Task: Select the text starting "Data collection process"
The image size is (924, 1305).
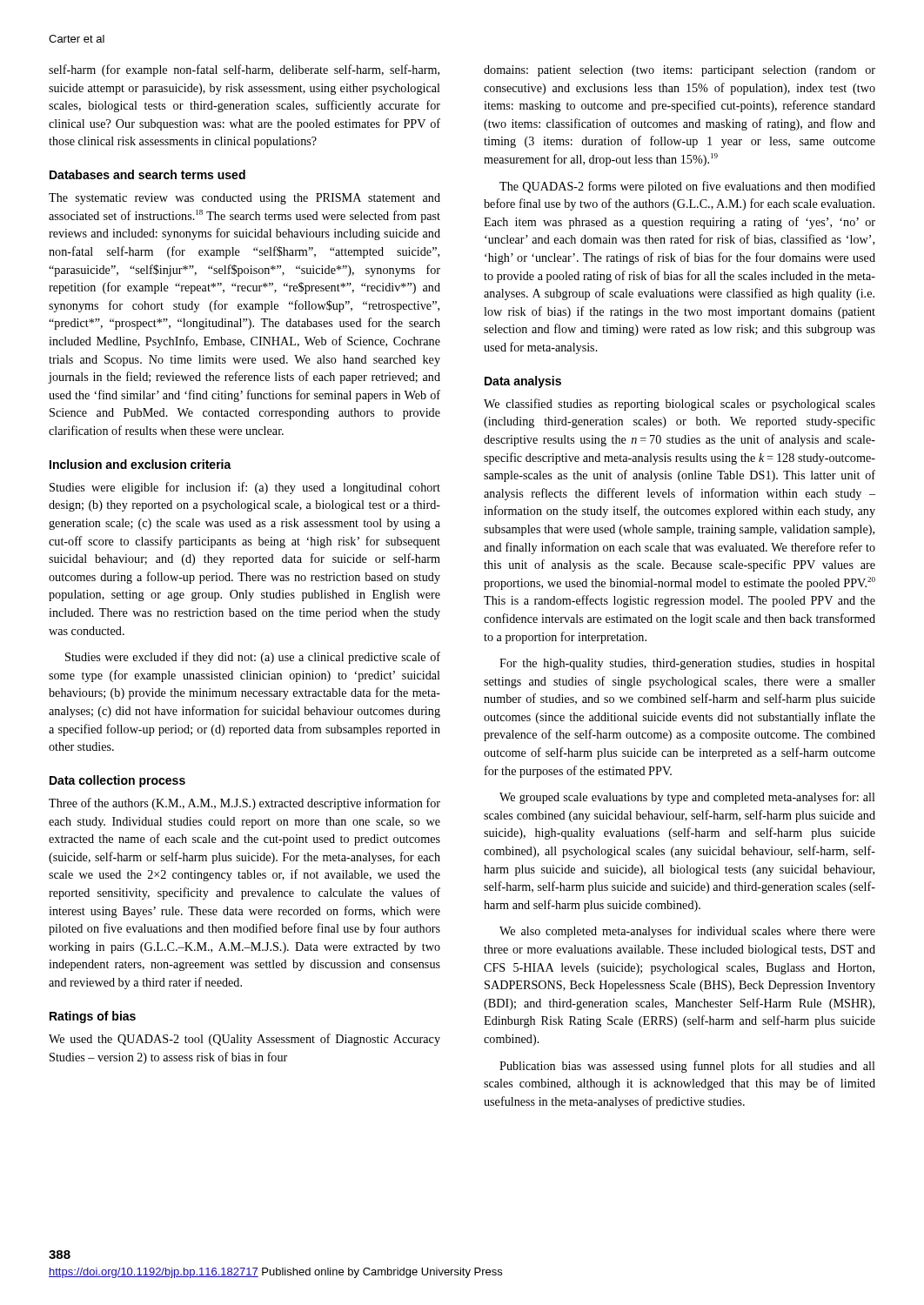Action: pyautogui.click(x=117, y=780)
